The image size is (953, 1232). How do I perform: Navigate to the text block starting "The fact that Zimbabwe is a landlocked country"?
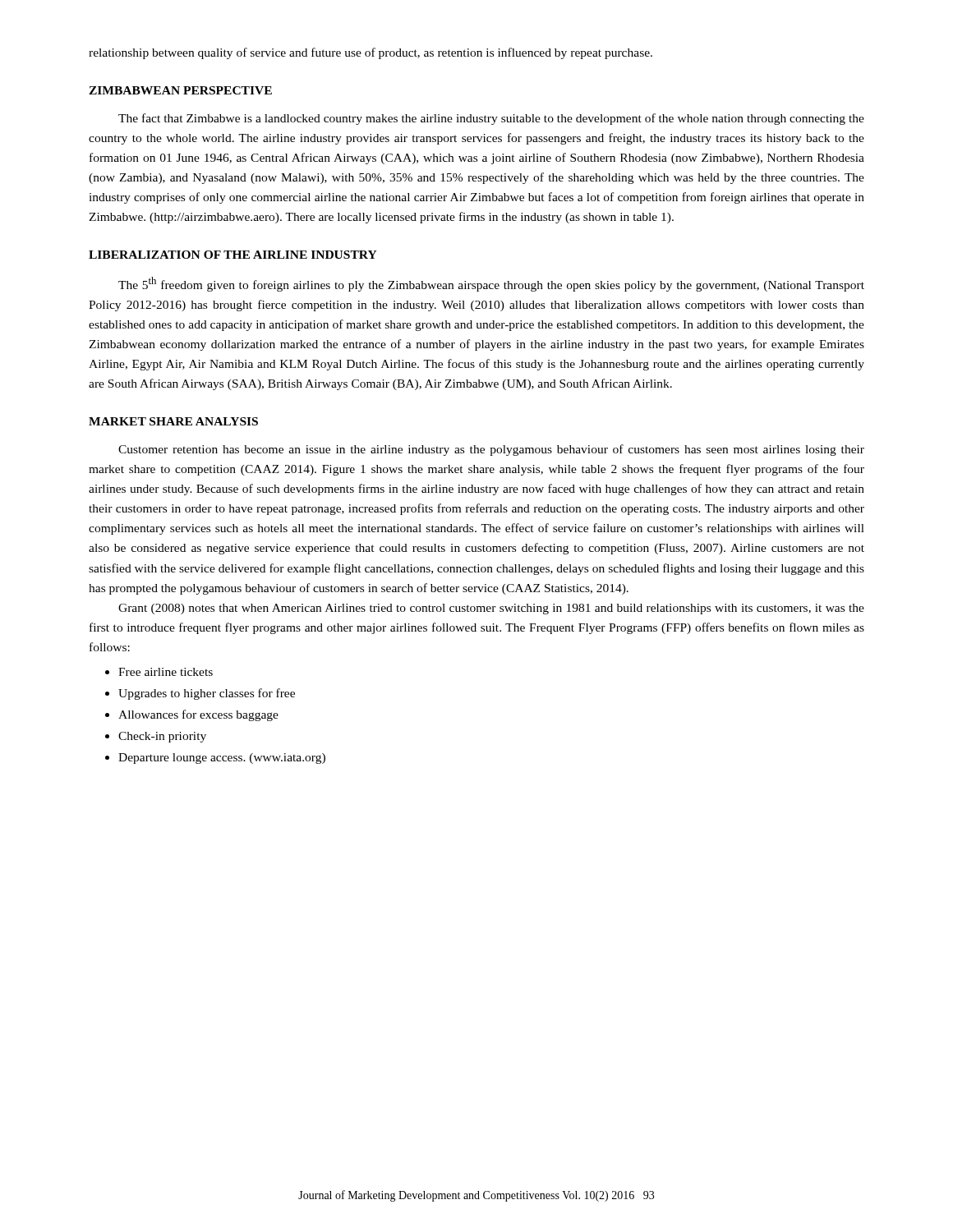point(476,168)
